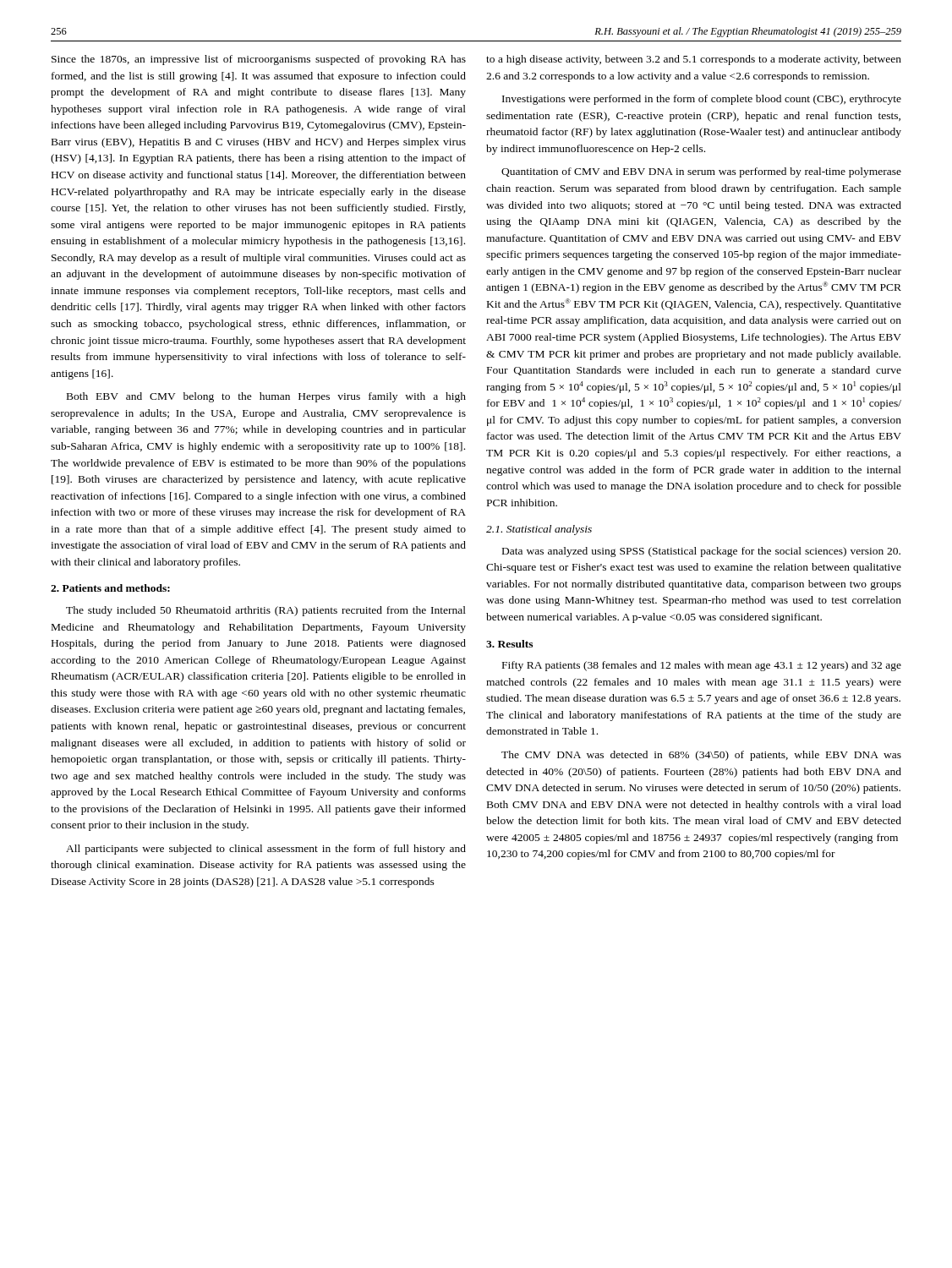The image size is (952, 1268).
Task: Point to the block beginning "Since the 1870s,"
Action: [x=258, y=216]
